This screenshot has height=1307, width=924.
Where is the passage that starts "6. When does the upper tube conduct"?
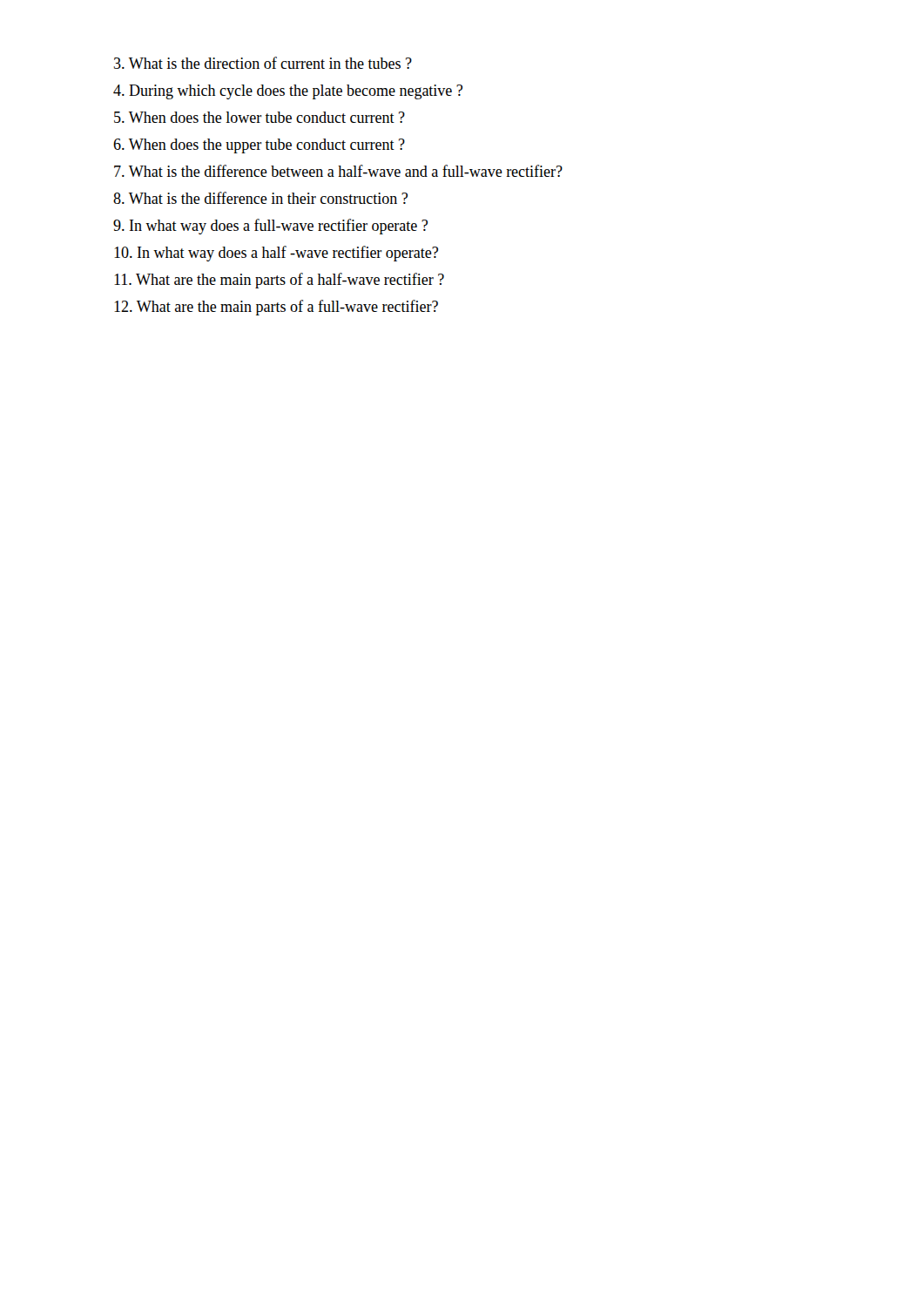[x=259, y=145]
